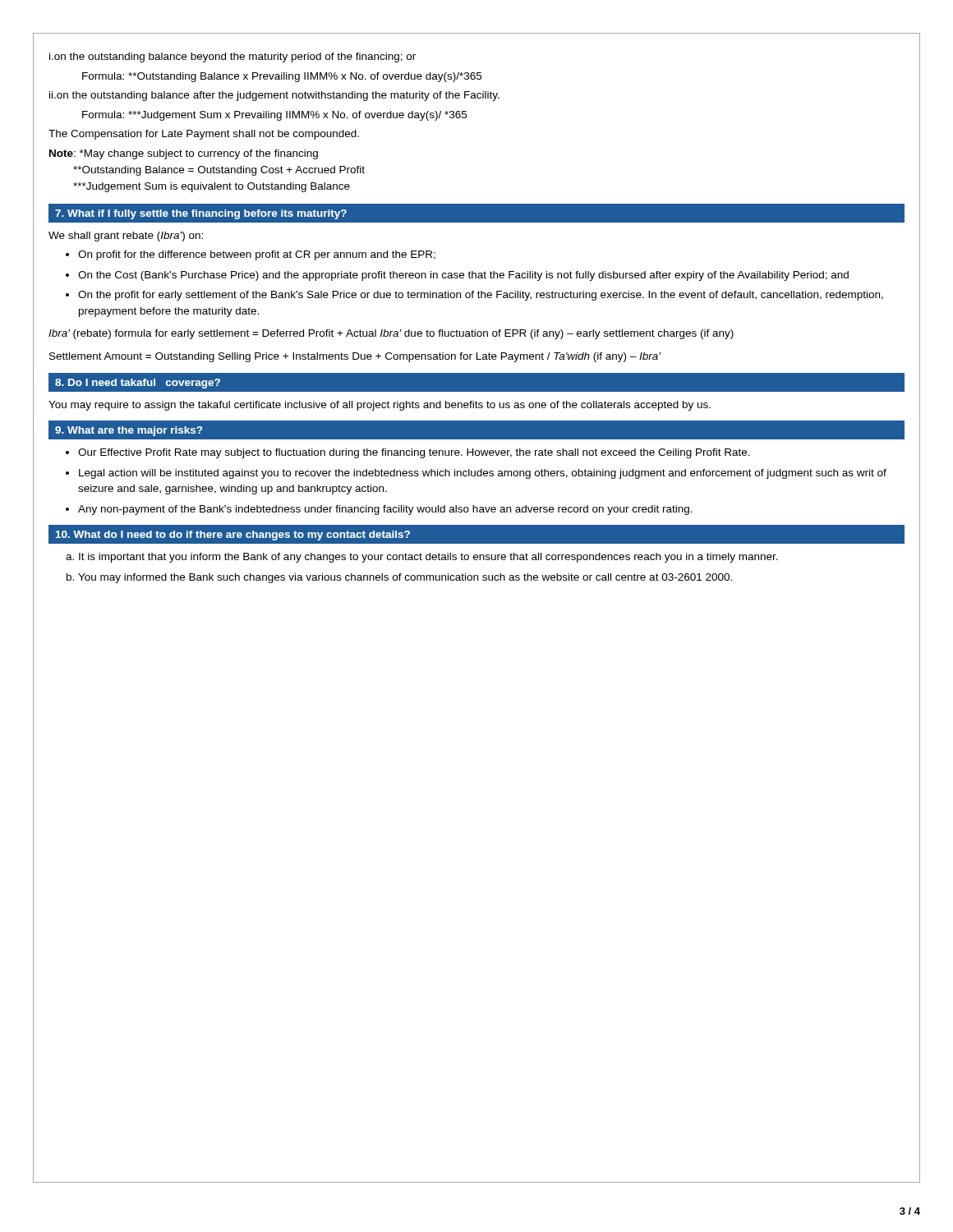Locate the text block starting "Formula: **Outstanding Balance x Prevailing"
This screenshot has height=1232, width=953.
point(282,76)
